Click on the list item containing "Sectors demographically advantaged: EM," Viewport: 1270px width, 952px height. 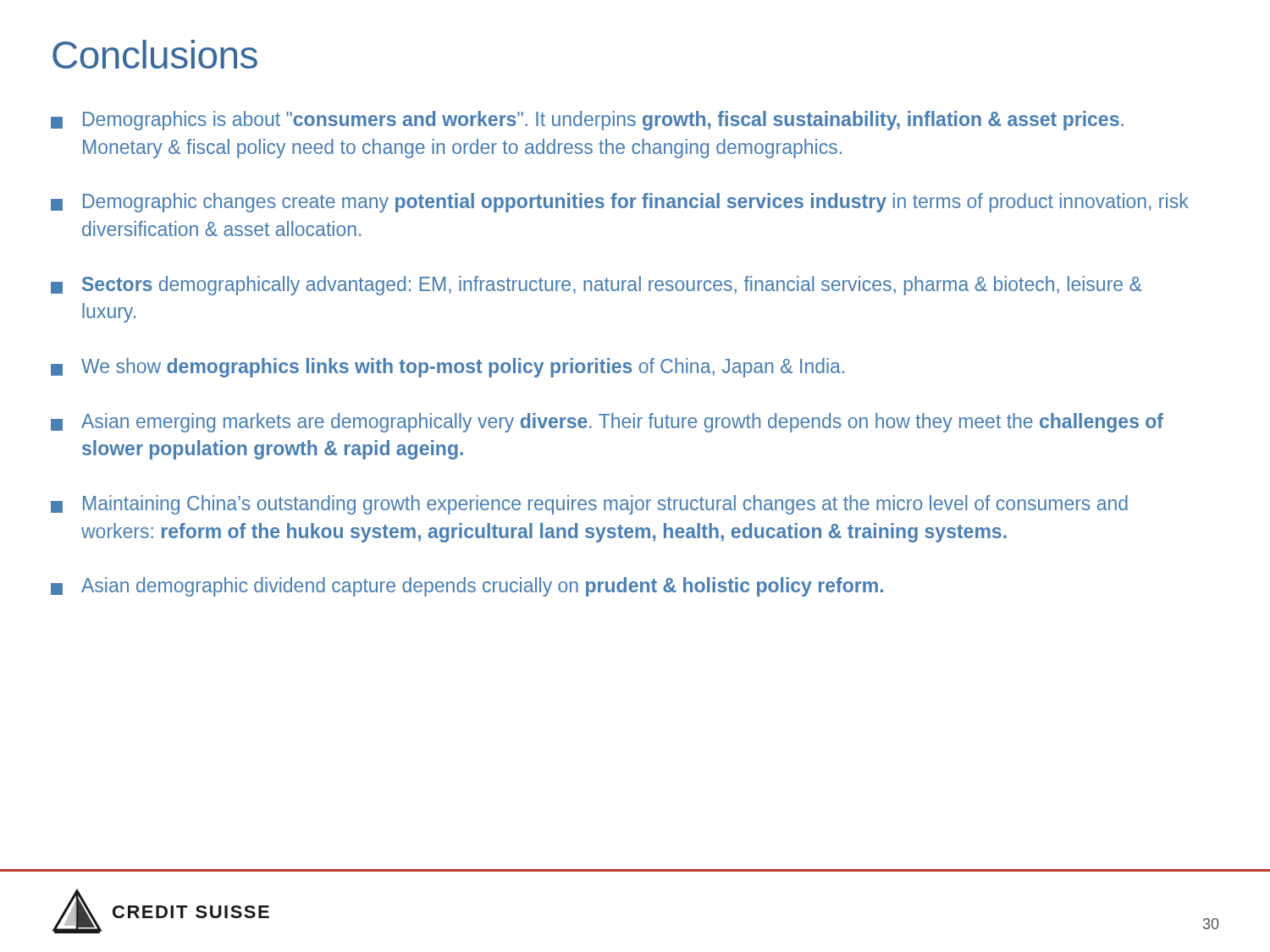627,298
